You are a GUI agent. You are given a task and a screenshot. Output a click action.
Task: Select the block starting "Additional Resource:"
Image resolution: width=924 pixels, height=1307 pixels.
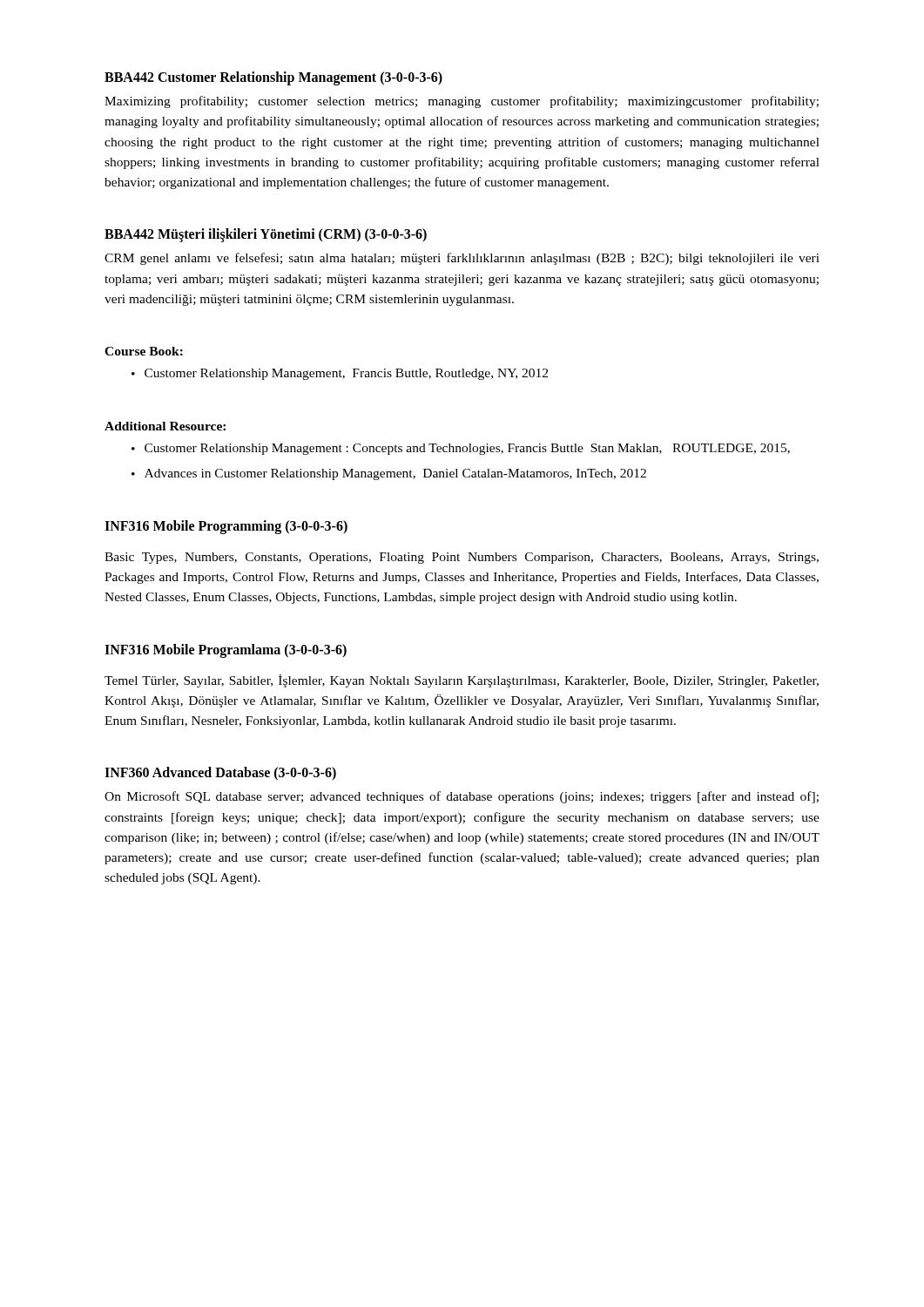click(x=166, y=426)
